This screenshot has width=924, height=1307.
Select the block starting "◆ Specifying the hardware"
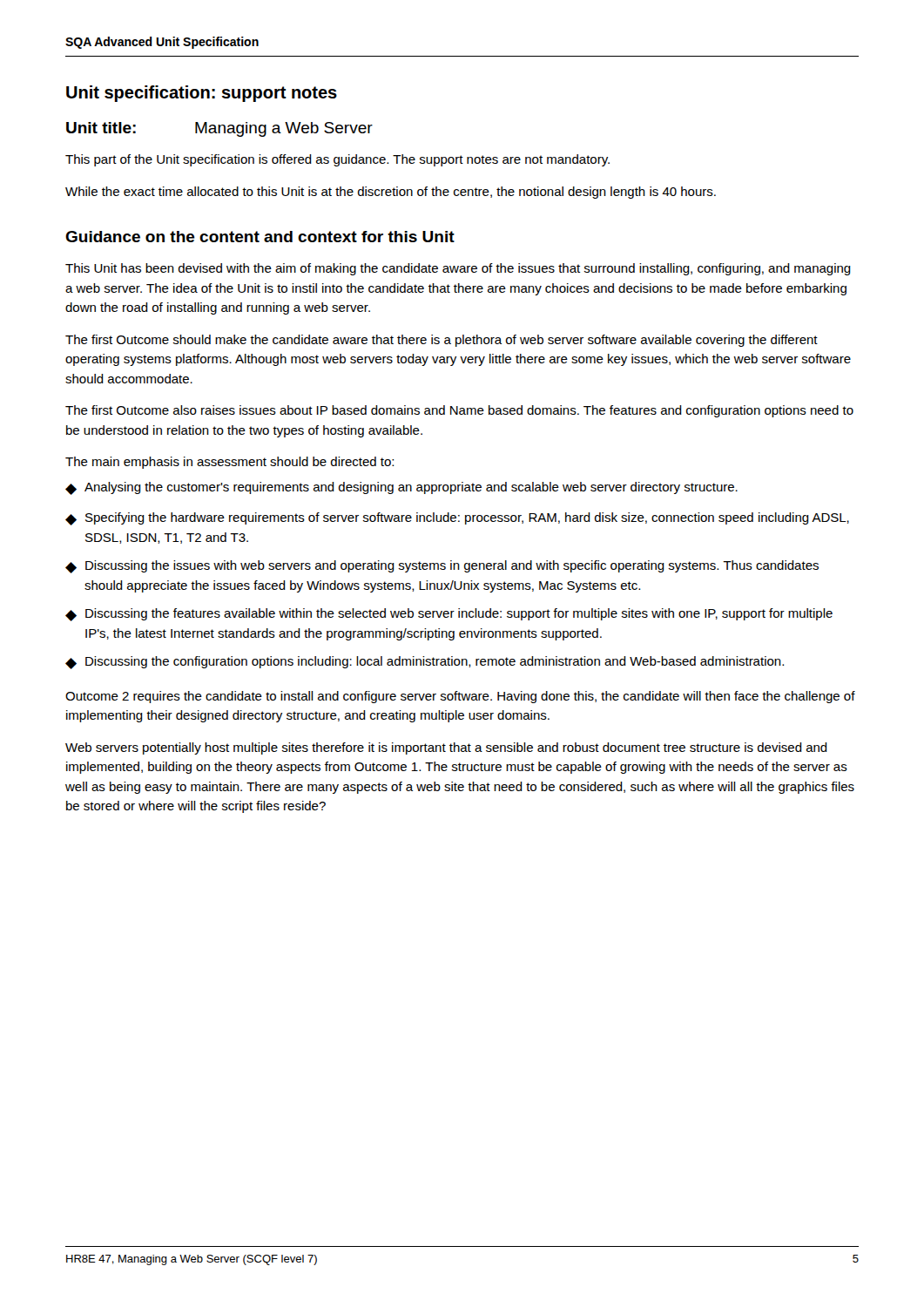point(462,528)
